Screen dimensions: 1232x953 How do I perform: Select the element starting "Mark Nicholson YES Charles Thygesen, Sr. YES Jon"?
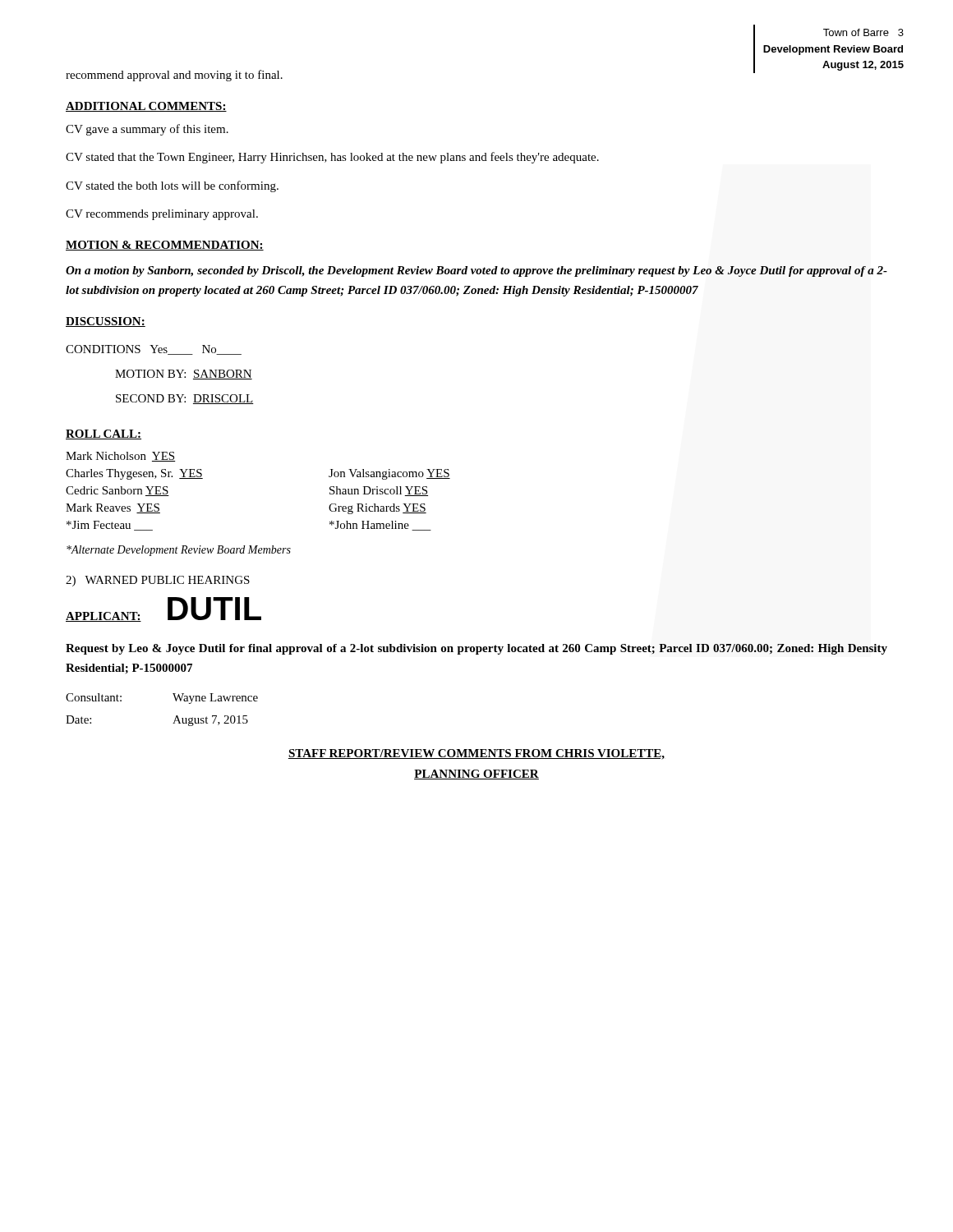click(121, 457)
